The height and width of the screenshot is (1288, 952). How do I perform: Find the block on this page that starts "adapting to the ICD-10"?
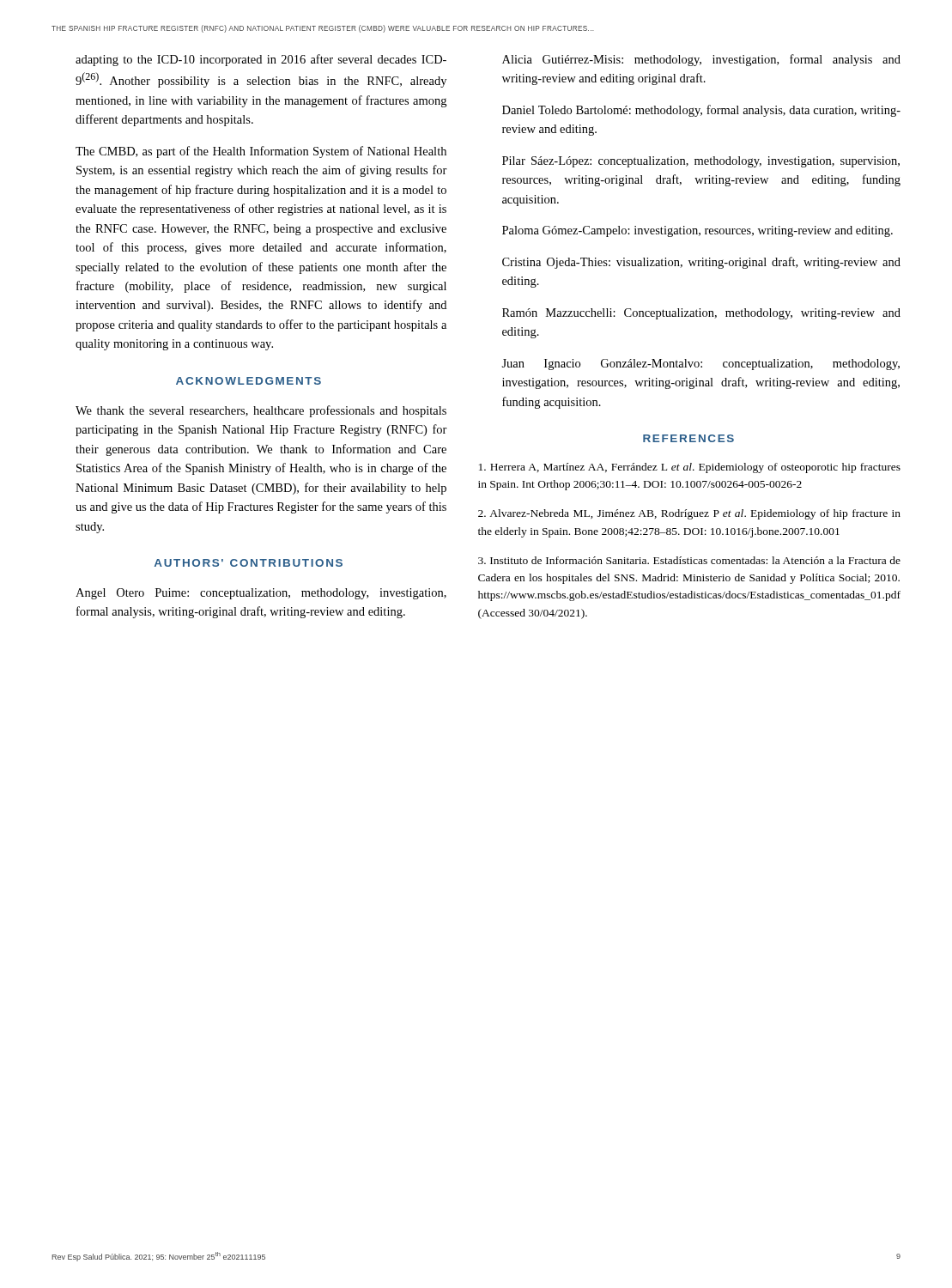pyautogui.click(x=261, y=90)
